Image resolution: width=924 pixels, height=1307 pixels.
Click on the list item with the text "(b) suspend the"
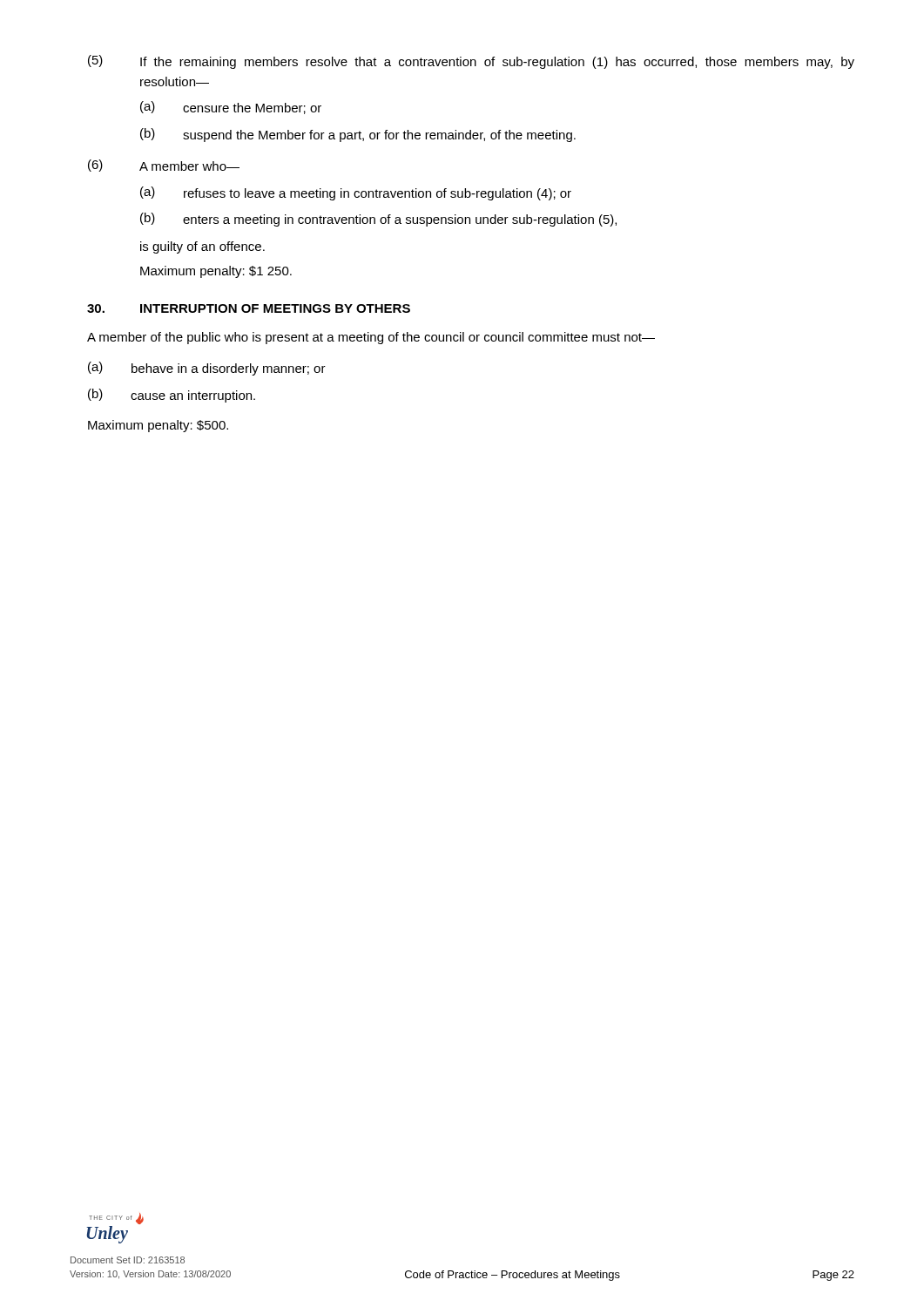click(x=497, y=135)
